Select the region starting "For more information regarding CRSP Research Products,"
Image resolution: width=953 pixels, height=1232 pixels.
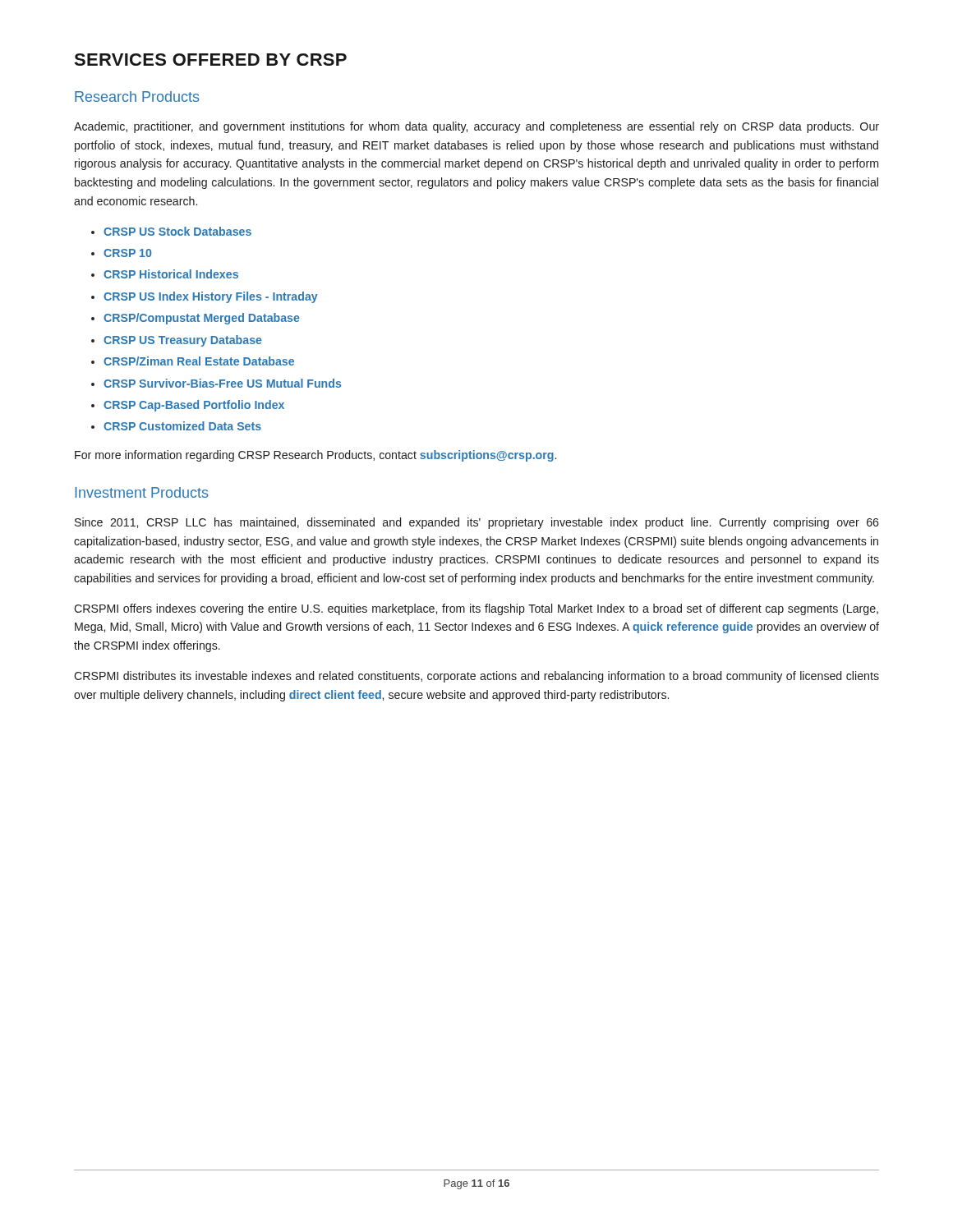[316, 455]
